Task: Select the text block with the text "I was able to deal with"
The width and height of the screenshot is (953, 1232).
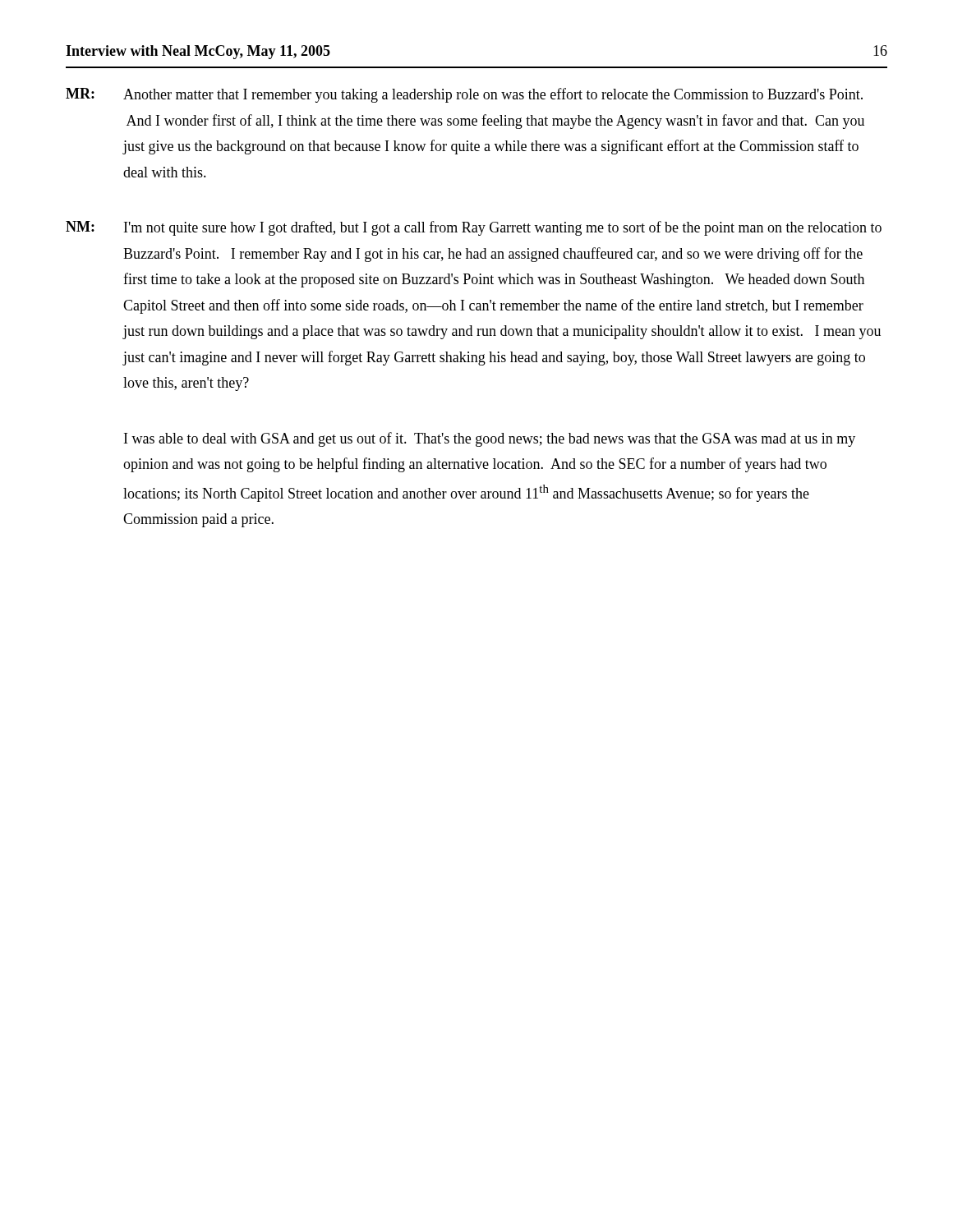Action: (x=489, y=479)
